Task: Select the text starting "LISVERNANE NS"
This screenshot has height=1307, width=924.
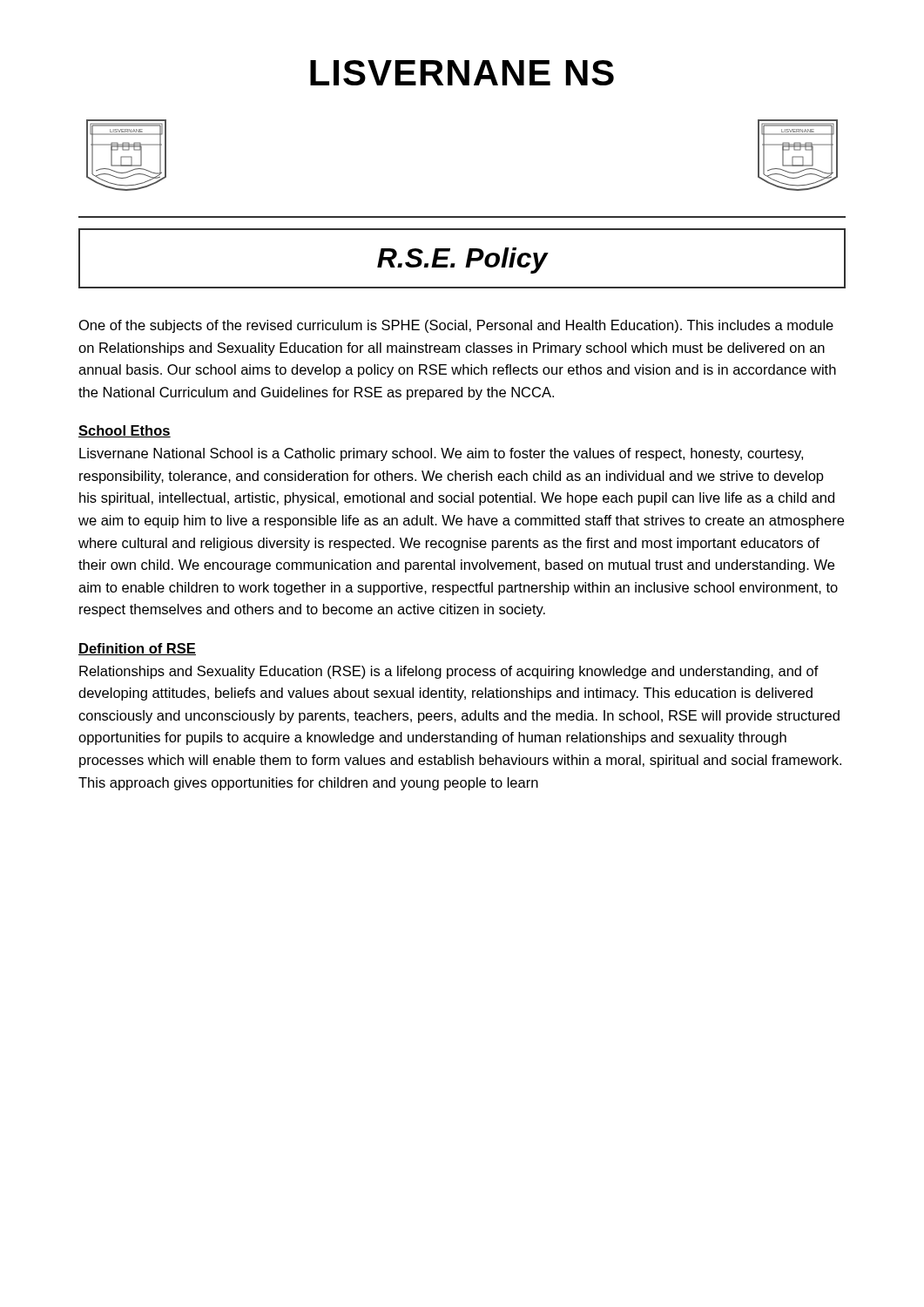Action: coord(462,73)
